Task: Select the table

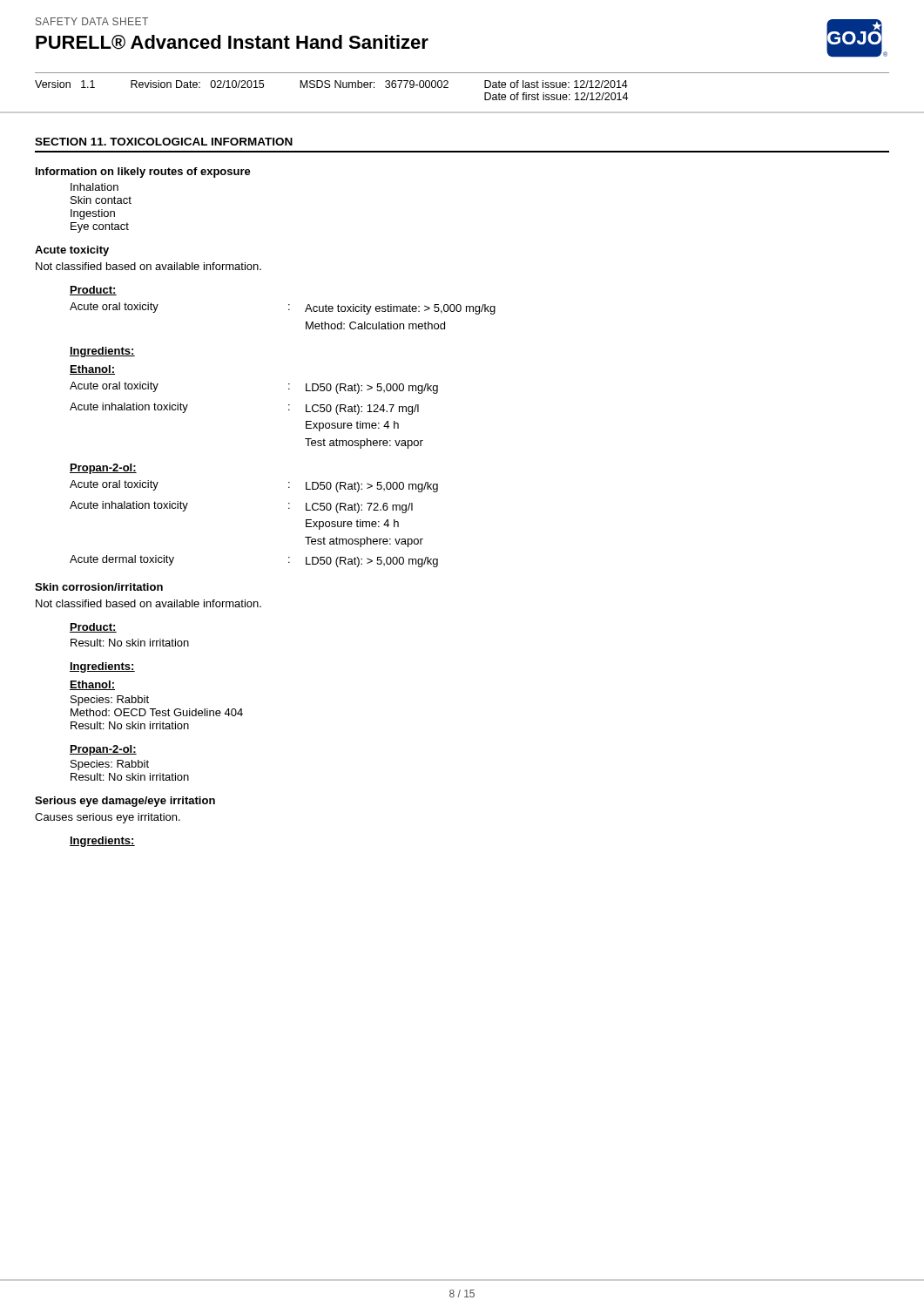Action: click(462, 88)
